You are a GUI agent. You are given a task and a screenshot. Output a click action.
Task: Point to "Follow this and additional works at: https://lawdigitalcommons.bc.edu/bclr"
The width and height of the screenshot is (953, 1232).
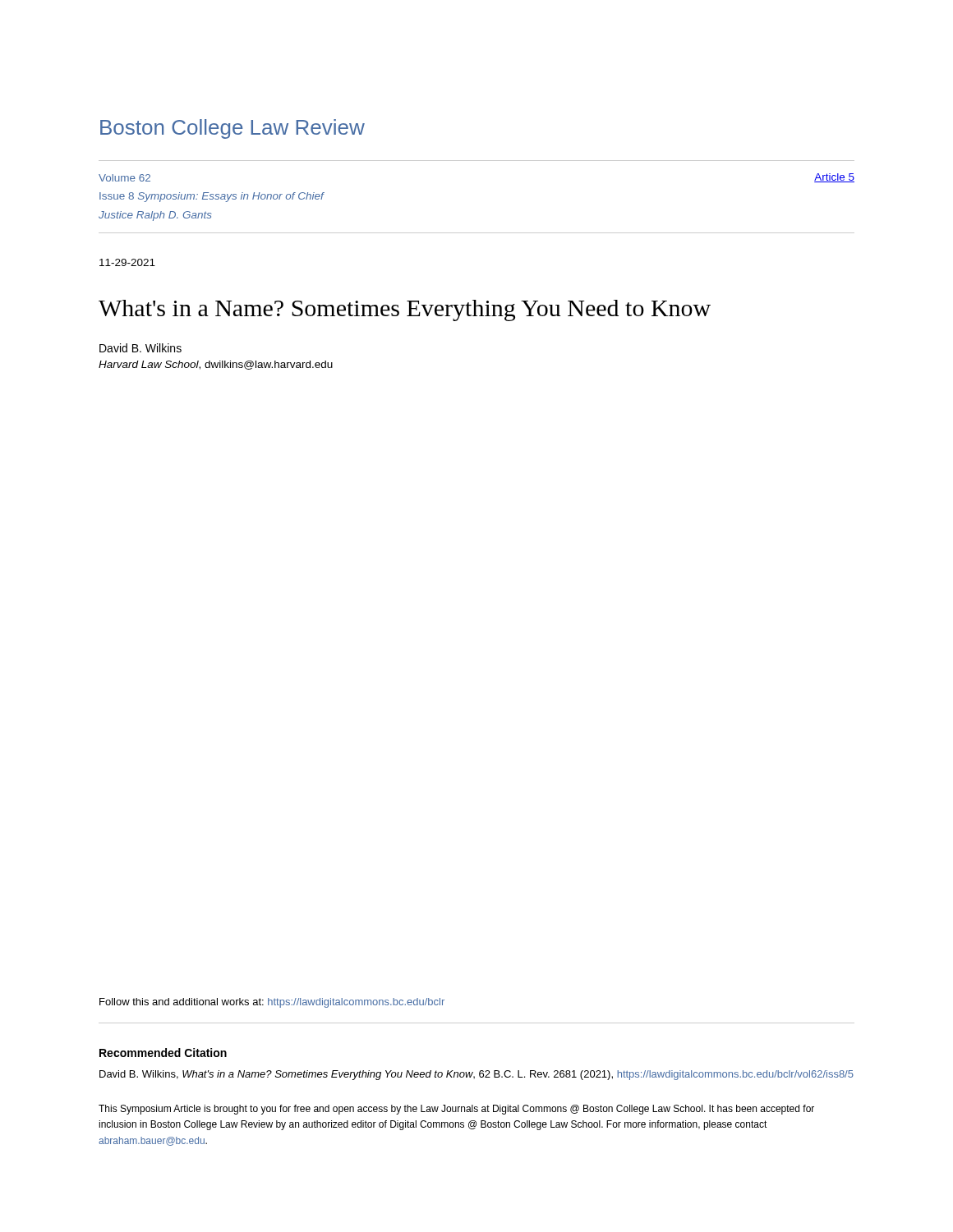[x=272, y=1003]
